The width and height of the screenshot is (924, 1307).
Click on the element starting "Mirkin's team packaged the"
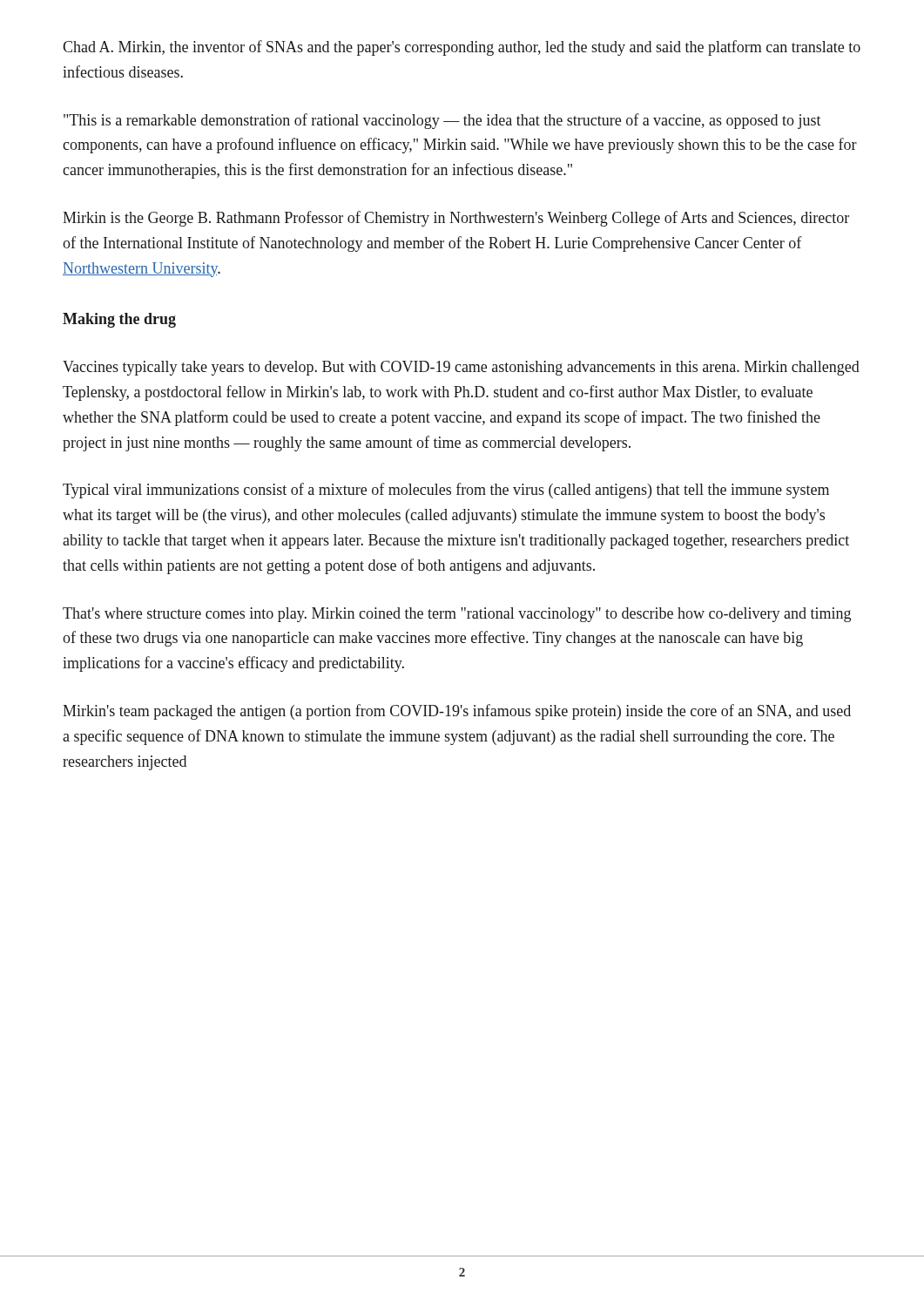(x=457, y=736)
